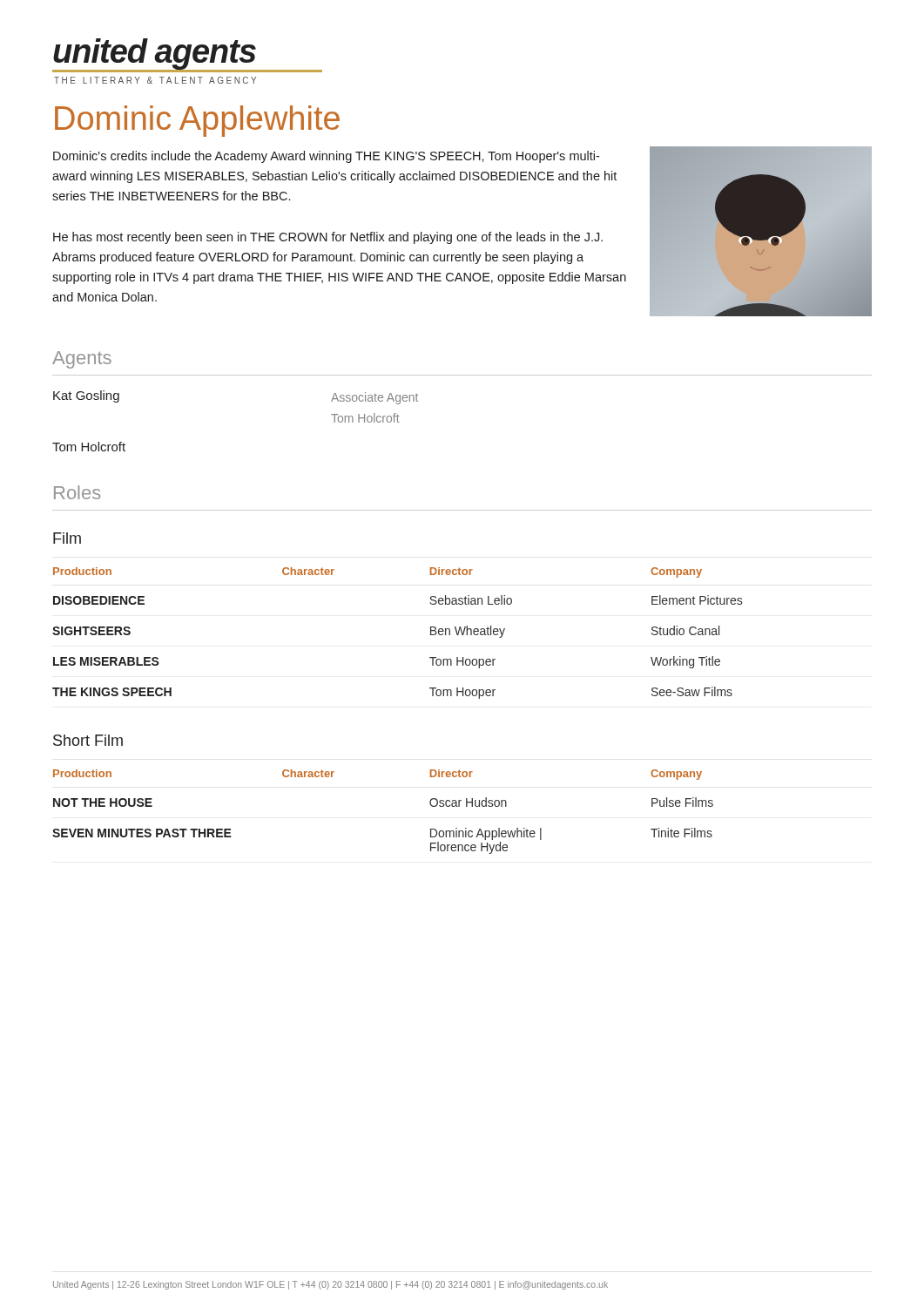Locate the region starting "Short Film"
This screenshot has height=1307, width=924.
(x=88, y=741)
